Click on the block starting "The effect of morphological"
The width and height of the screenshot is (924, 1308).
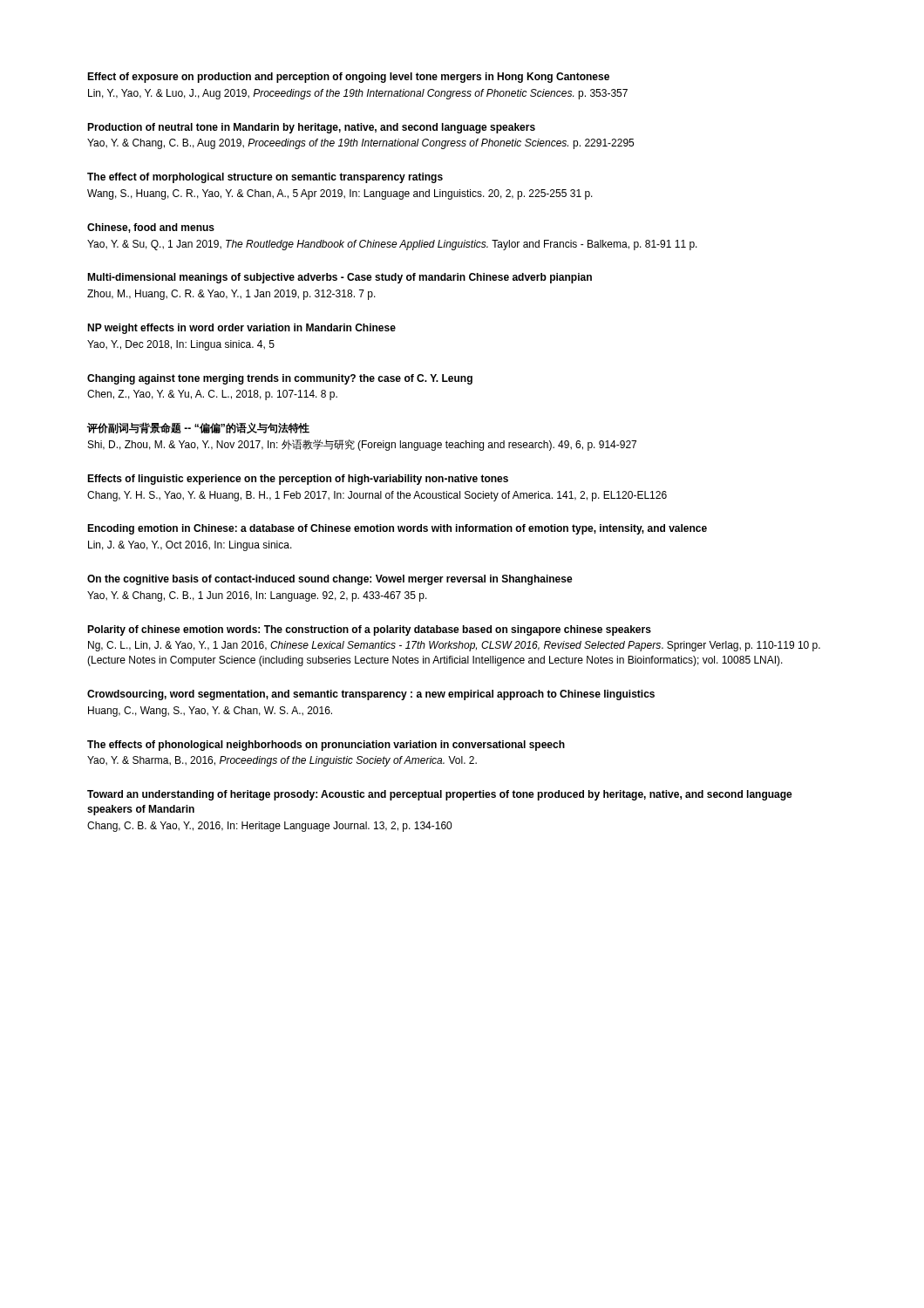coord(462,186)
